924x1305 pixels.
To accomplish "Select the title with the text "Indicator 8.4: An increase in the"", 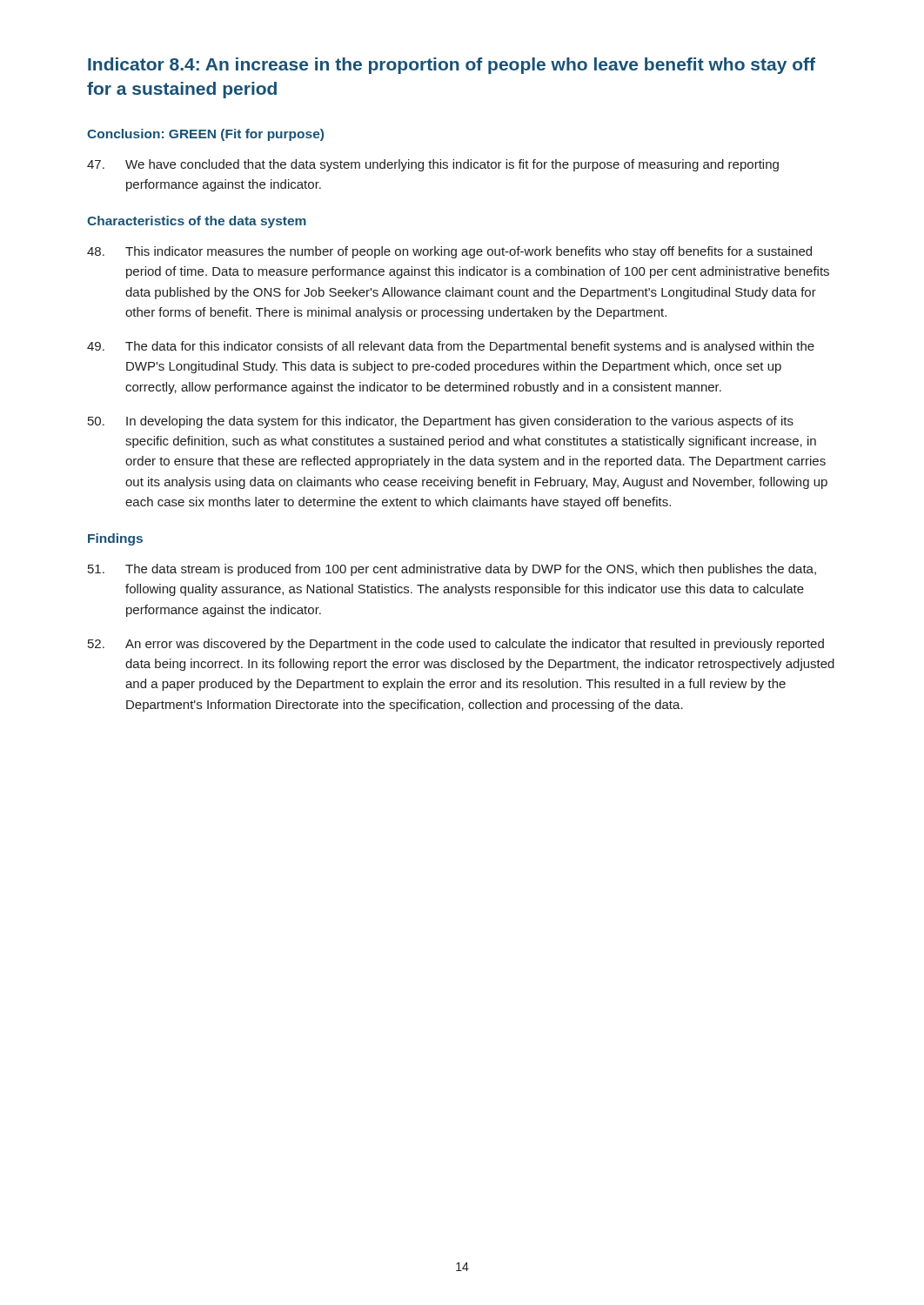I will [451, 76].
